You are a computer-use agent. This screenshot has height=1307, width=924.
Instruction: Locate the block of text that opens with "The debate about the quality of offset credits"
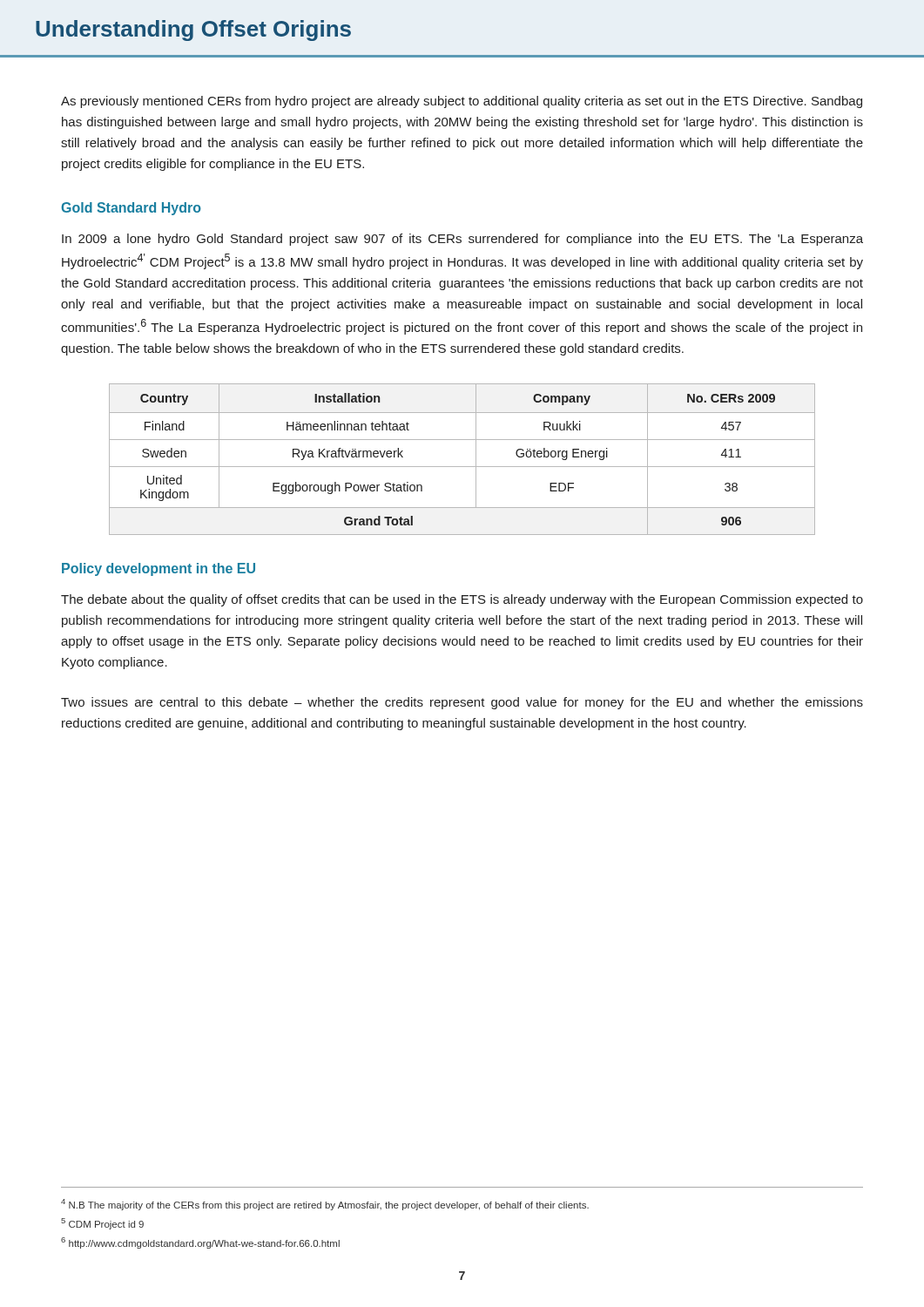(x=462, y=630)
